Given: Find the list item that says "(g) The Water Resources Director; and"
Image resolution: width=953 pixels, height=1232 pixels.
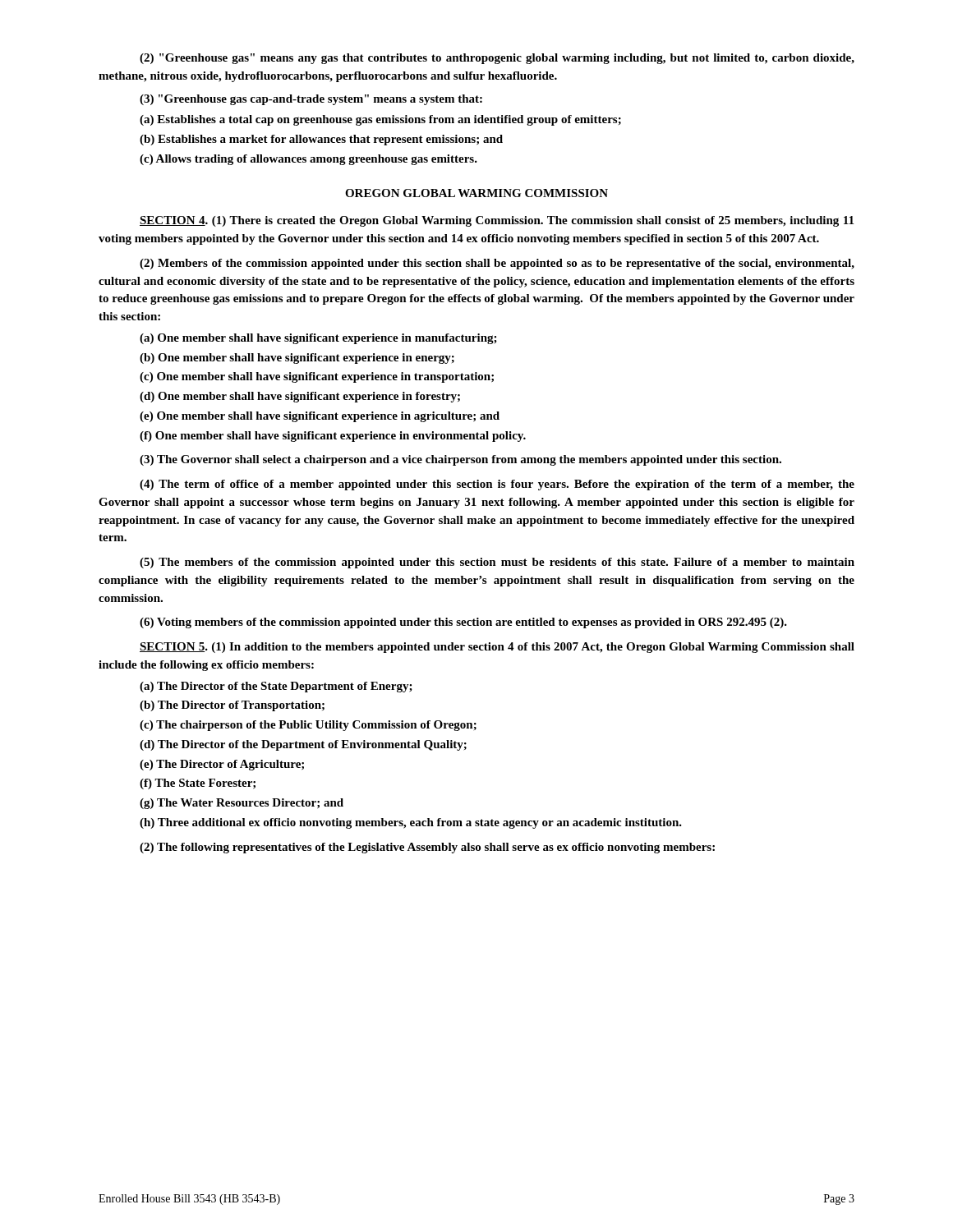Looking at the screenshot, I should [x=242, y=804].
